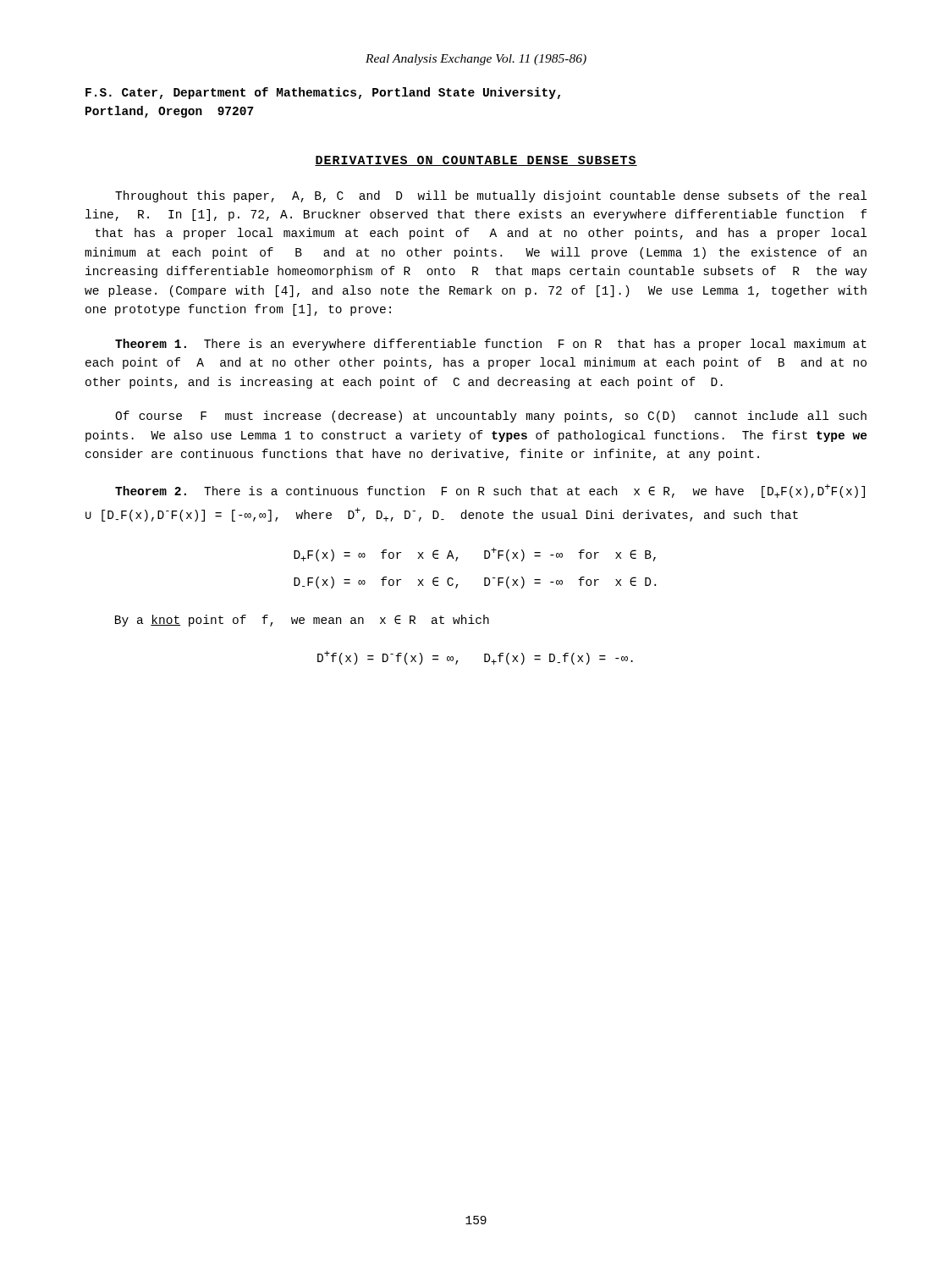This screenshot has height=1270, width=952.
Task: Find the formula on this page that starts "D+f(x) = D-f(x) = ∞, D+f(x) = D-f(x)"
Action: tap(476, 658)
